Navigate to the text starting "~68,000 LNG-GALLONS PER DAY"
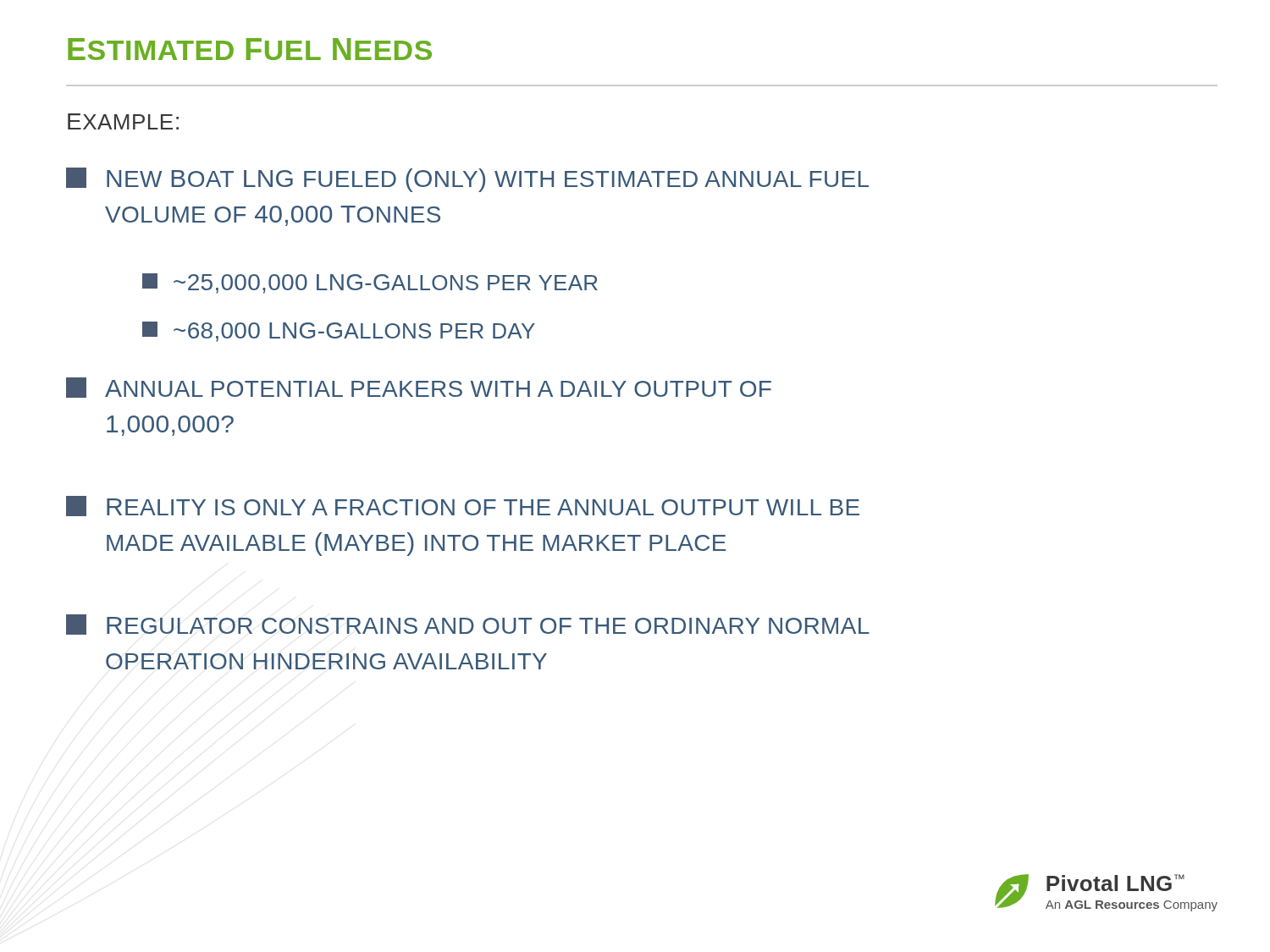 [339, 331]
